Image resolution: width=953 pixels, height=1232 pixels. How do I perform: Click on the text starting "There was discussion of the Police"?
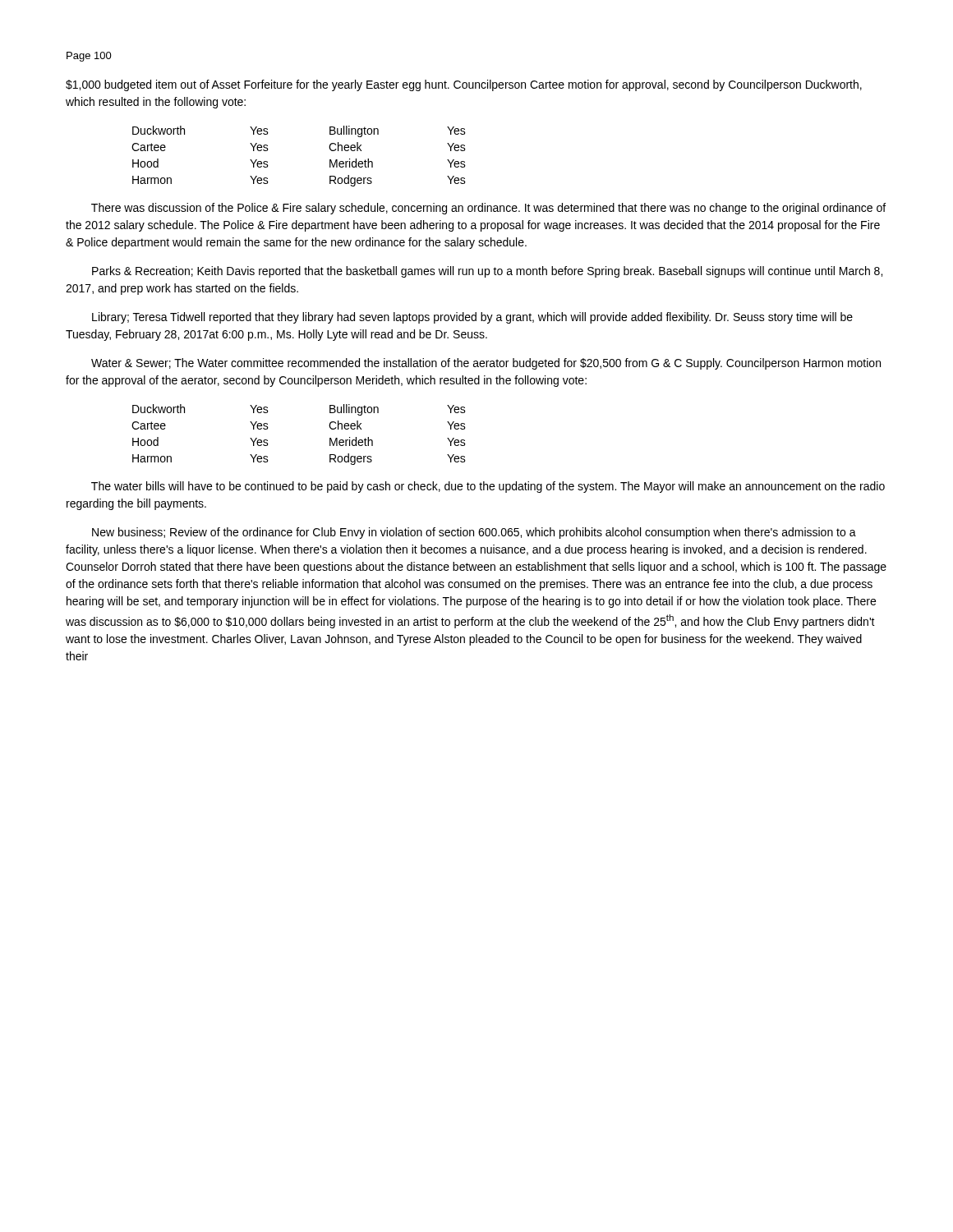click(476, 225)
